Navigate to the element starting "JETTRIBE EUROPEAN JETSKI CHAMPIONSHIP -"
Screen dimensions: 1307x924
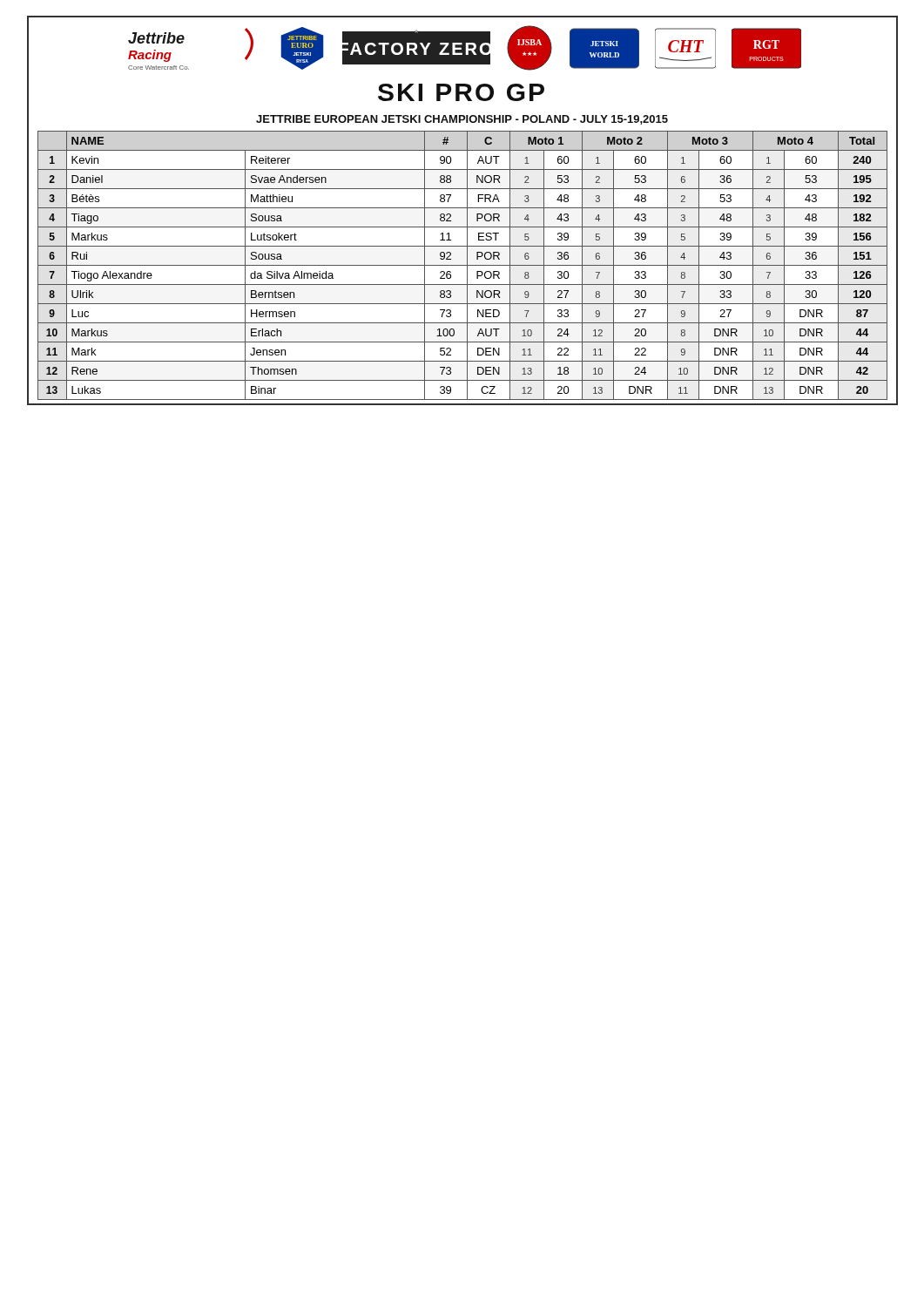(x=462, y=119)
